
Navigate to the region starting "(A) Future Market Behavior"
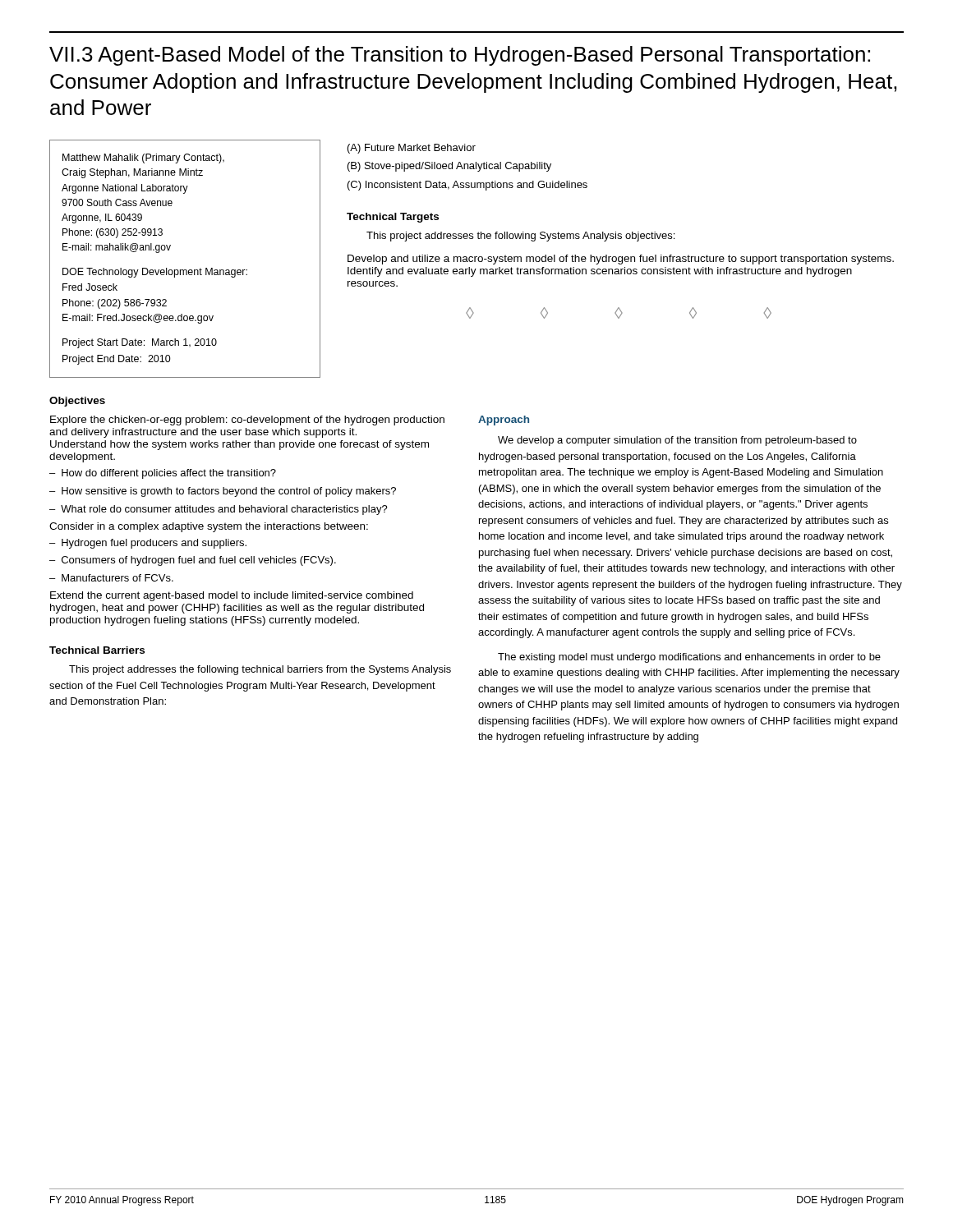pyautogui.click(x=412, y=149)
